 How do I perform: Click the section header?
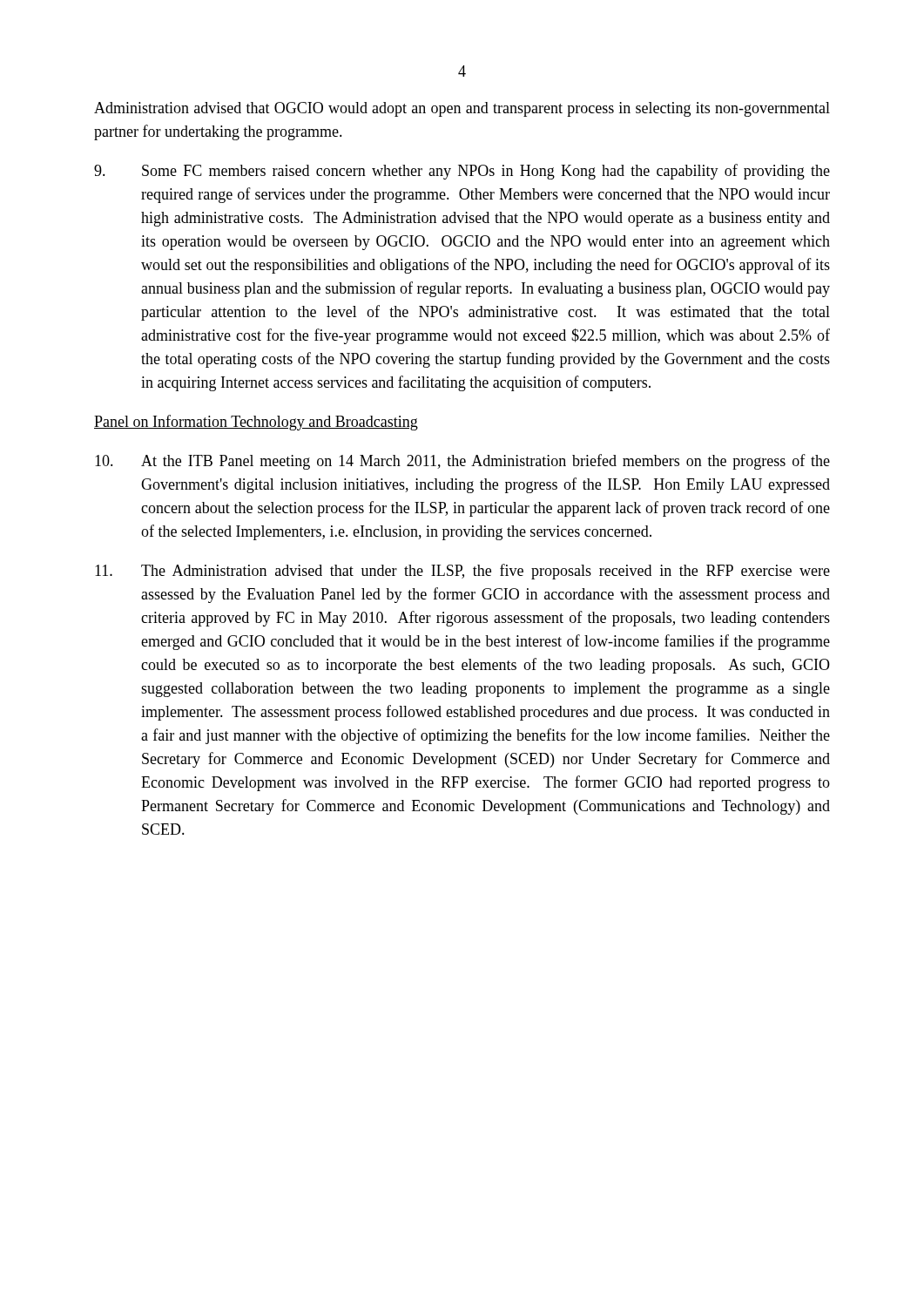pos(462,422)
